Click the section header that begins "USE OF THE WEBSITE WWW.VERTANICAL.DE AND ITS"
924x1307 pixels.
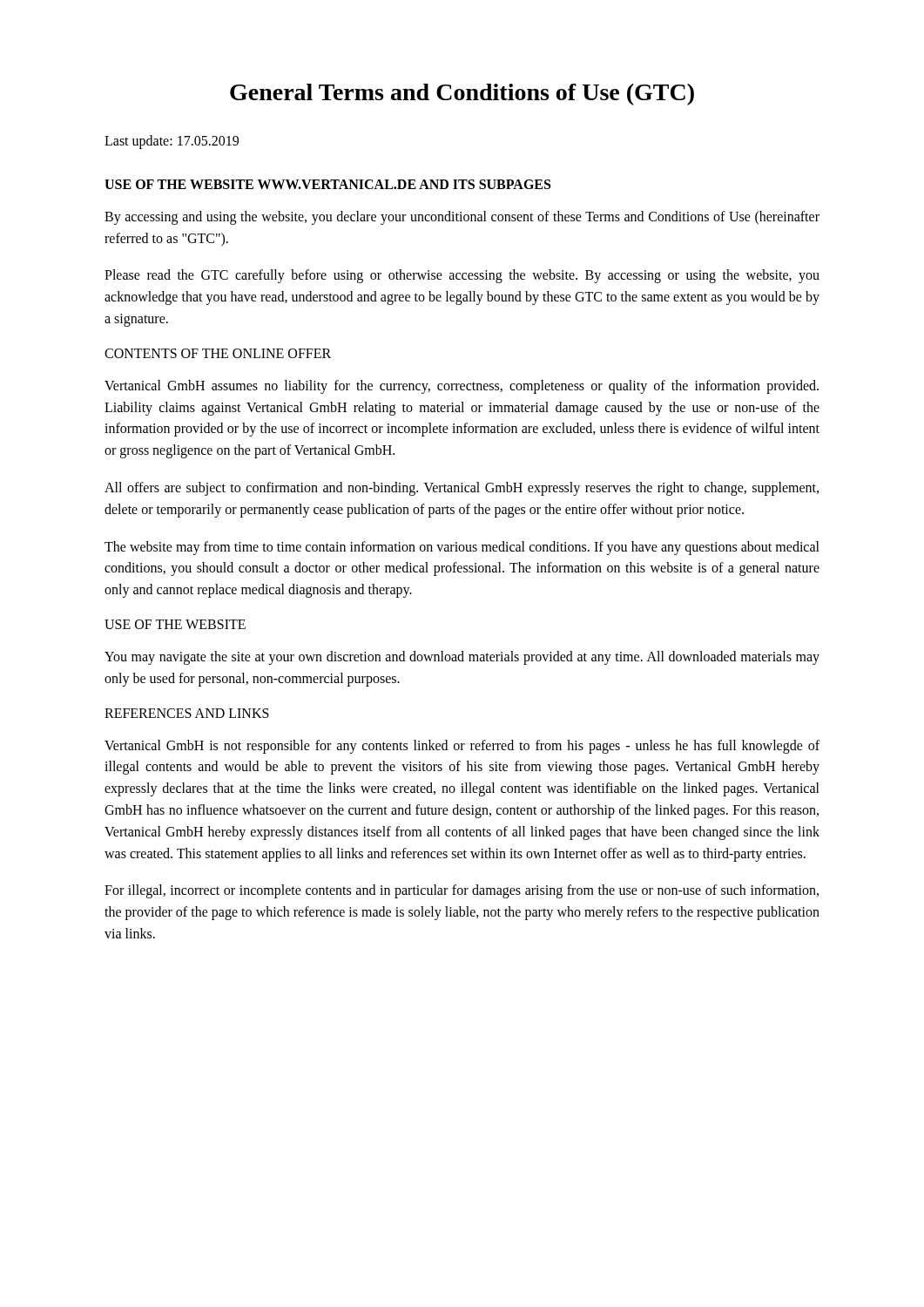(328, 184)
